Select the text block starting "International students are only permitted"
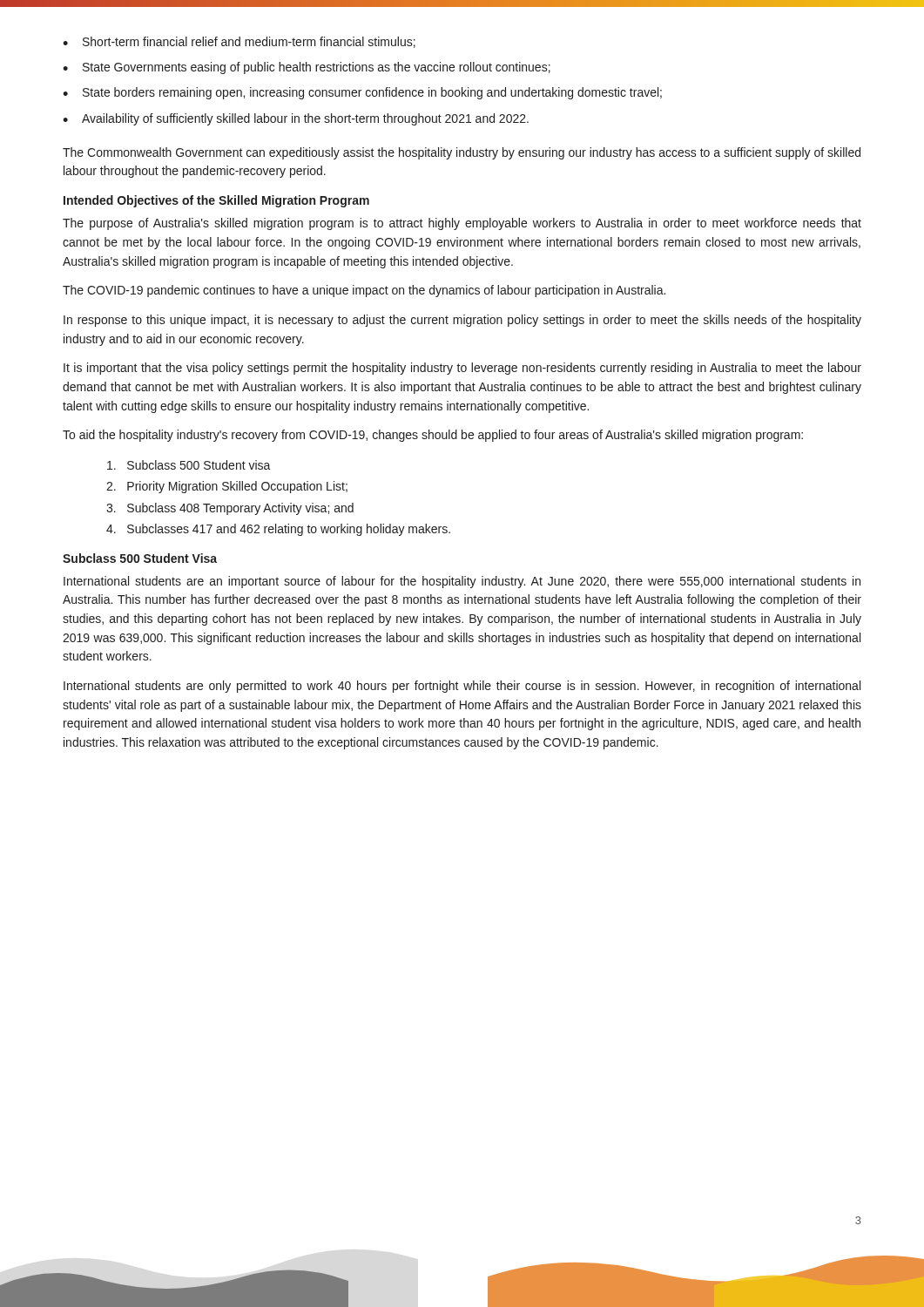This screenshot has width=924, height=1307. click(x=462, y=715)
